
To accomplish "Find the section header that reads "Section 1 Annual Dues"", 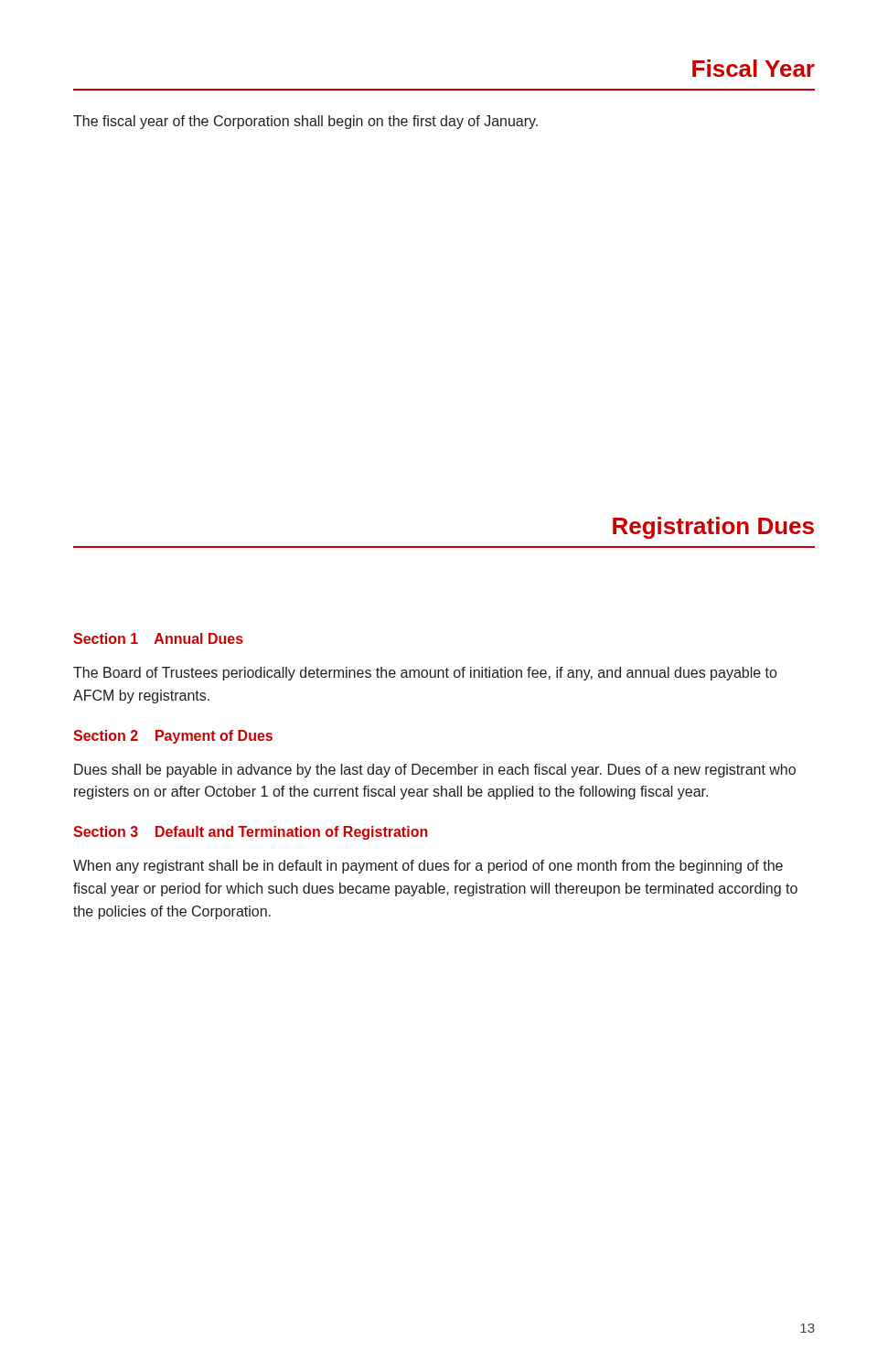I will 158,639.
